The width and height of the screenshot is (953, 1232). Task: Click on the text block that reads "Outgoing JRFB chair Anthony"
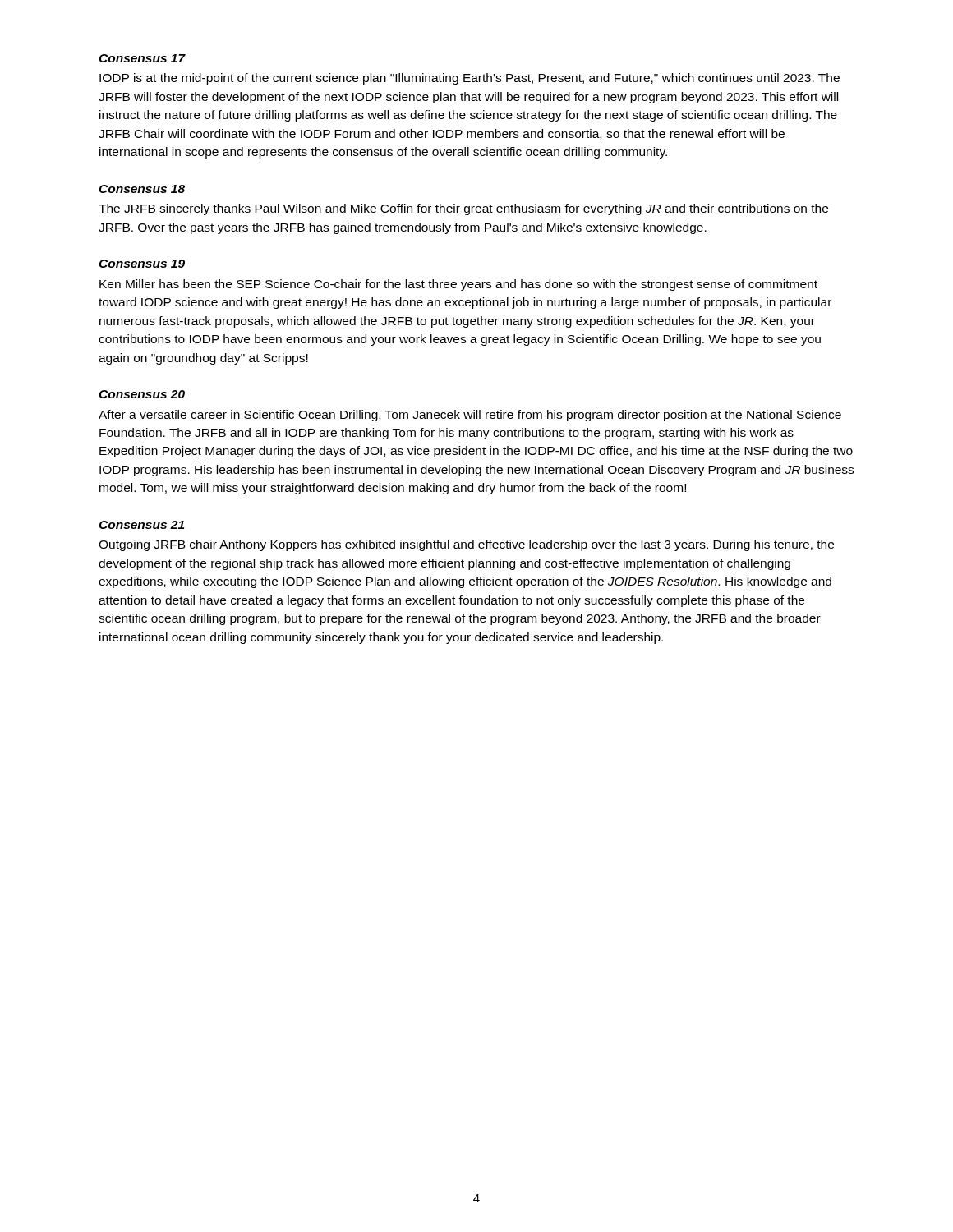click(x=467, y=590)
